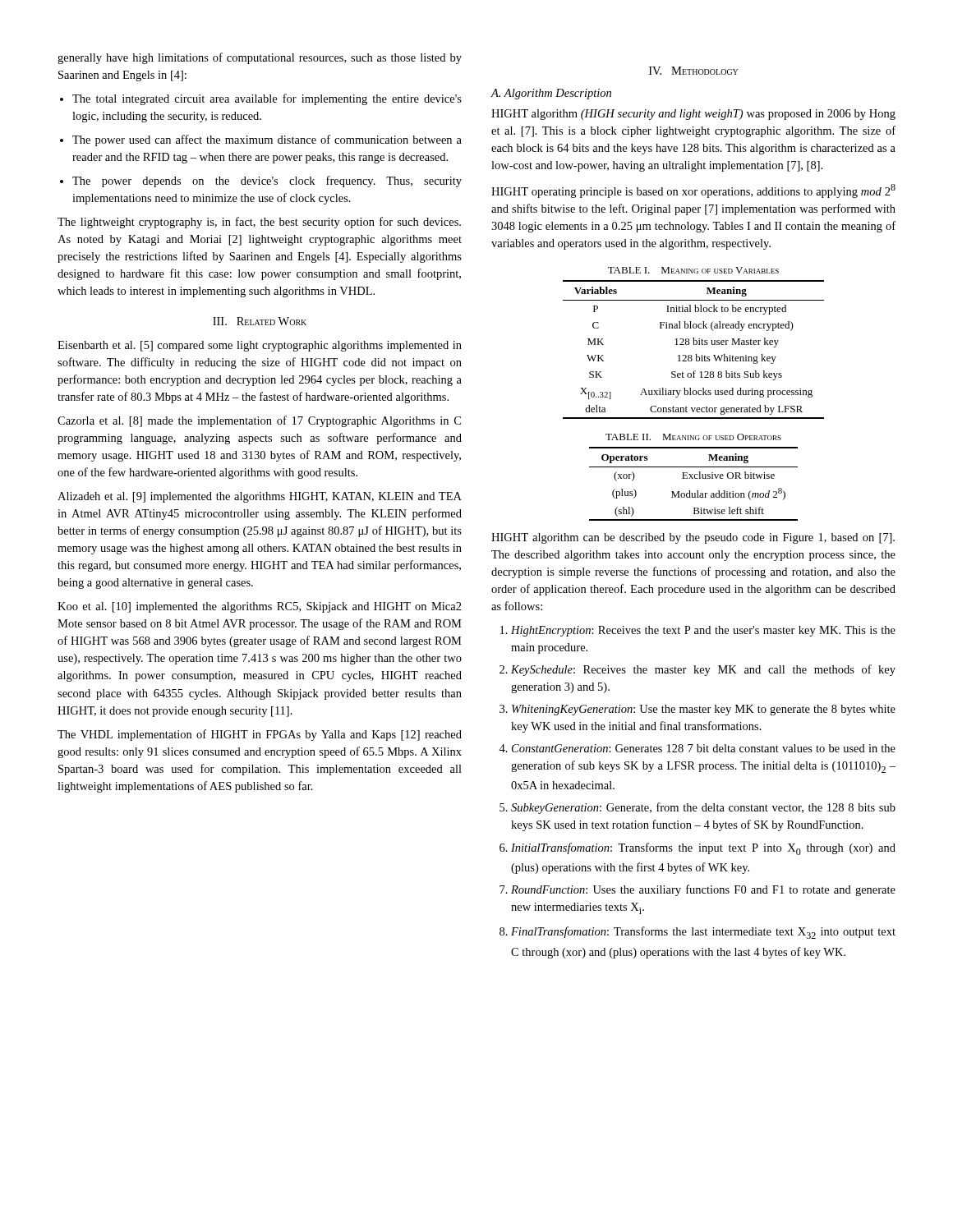Viewport: 953px width, 1232px height.
Task: Point to the block beginning "SubkeyGeneration: Generate, from the delta constant vector,"
Action: [703, 816]
